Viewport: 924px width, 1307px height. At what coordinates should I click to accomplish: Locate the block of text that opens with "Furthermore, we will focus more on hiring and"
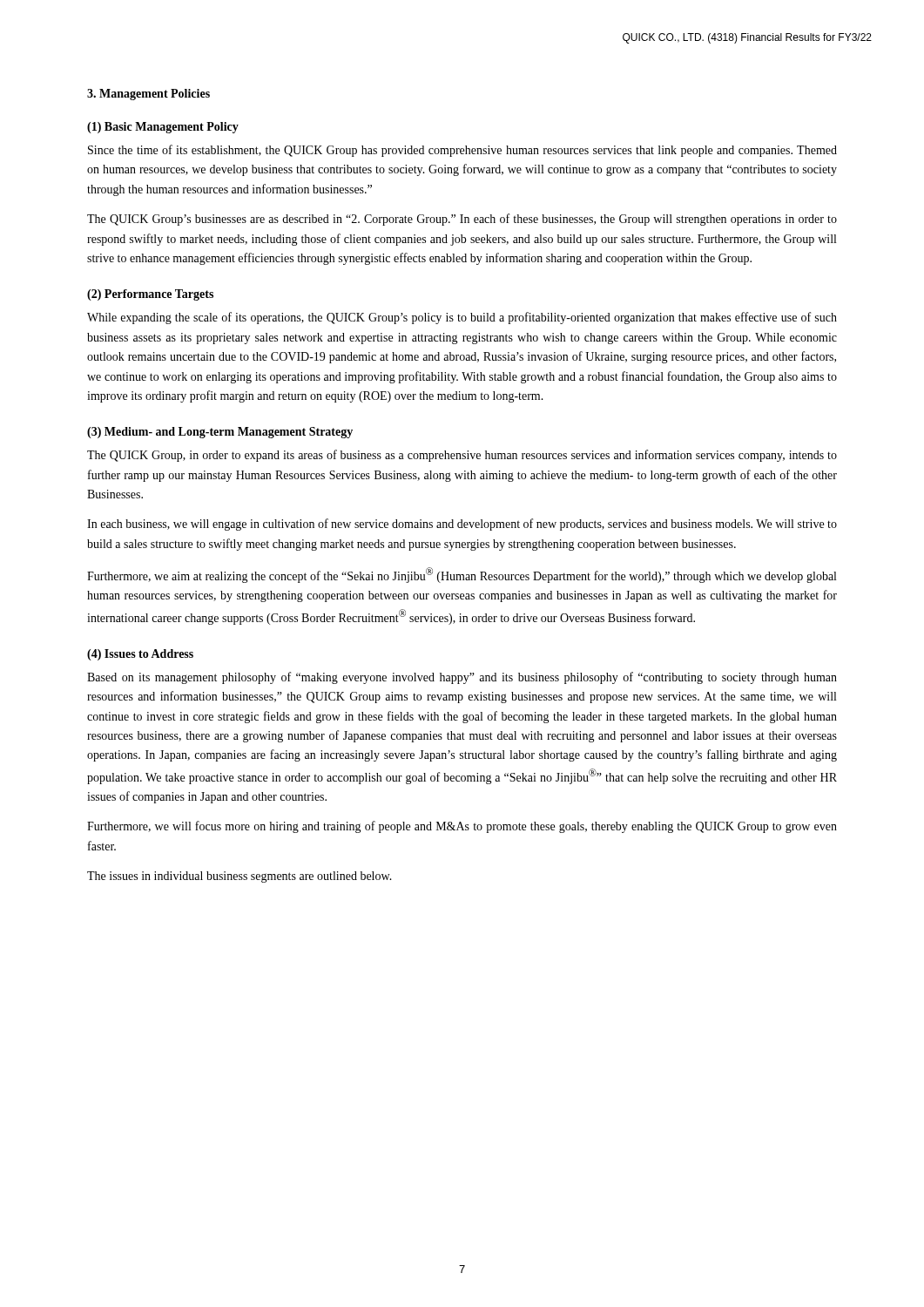click(462, 837)
